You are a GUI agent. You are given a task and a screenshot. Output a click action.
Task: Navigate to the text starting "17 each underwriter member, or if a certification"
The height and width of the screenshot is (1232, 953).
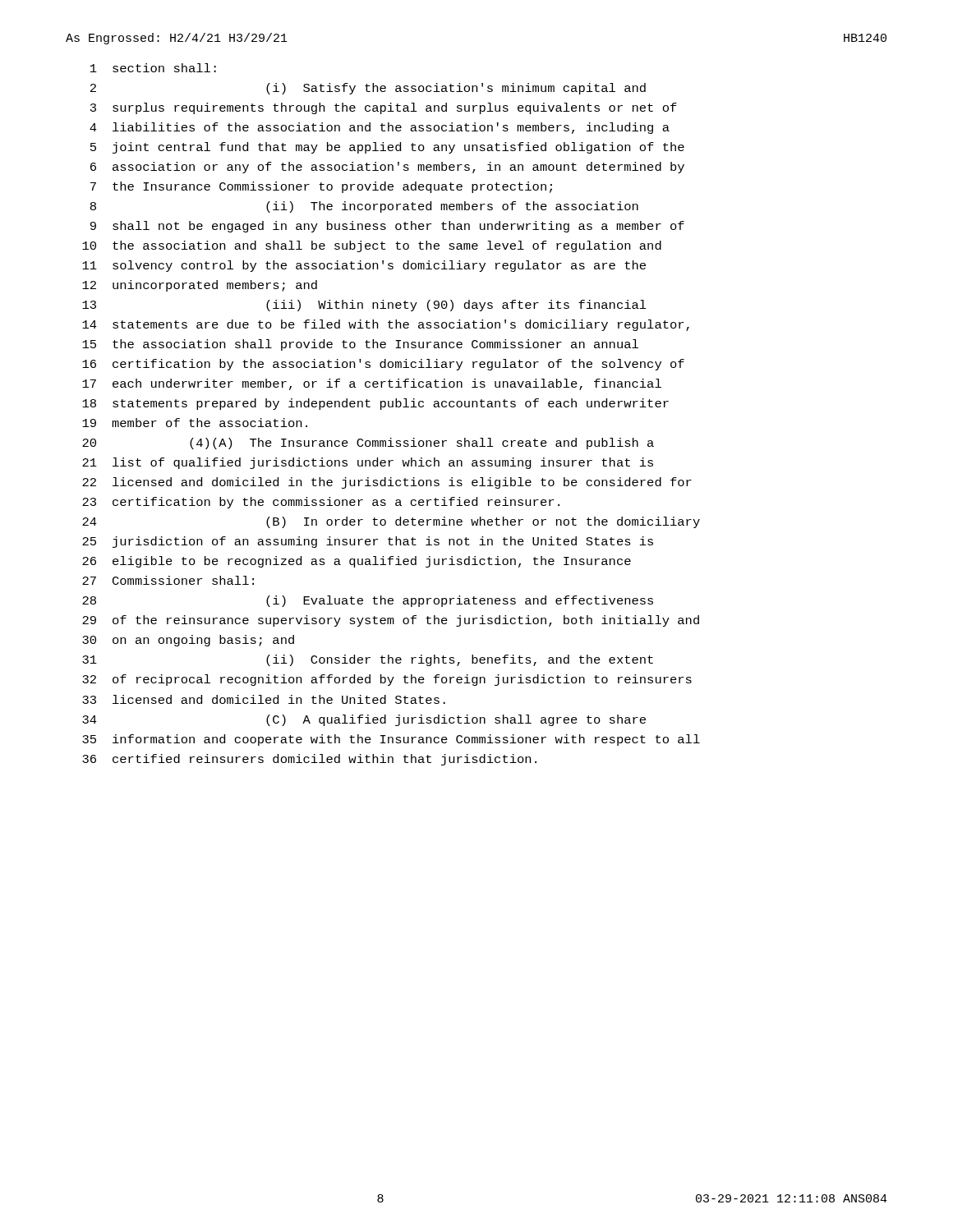476,385
